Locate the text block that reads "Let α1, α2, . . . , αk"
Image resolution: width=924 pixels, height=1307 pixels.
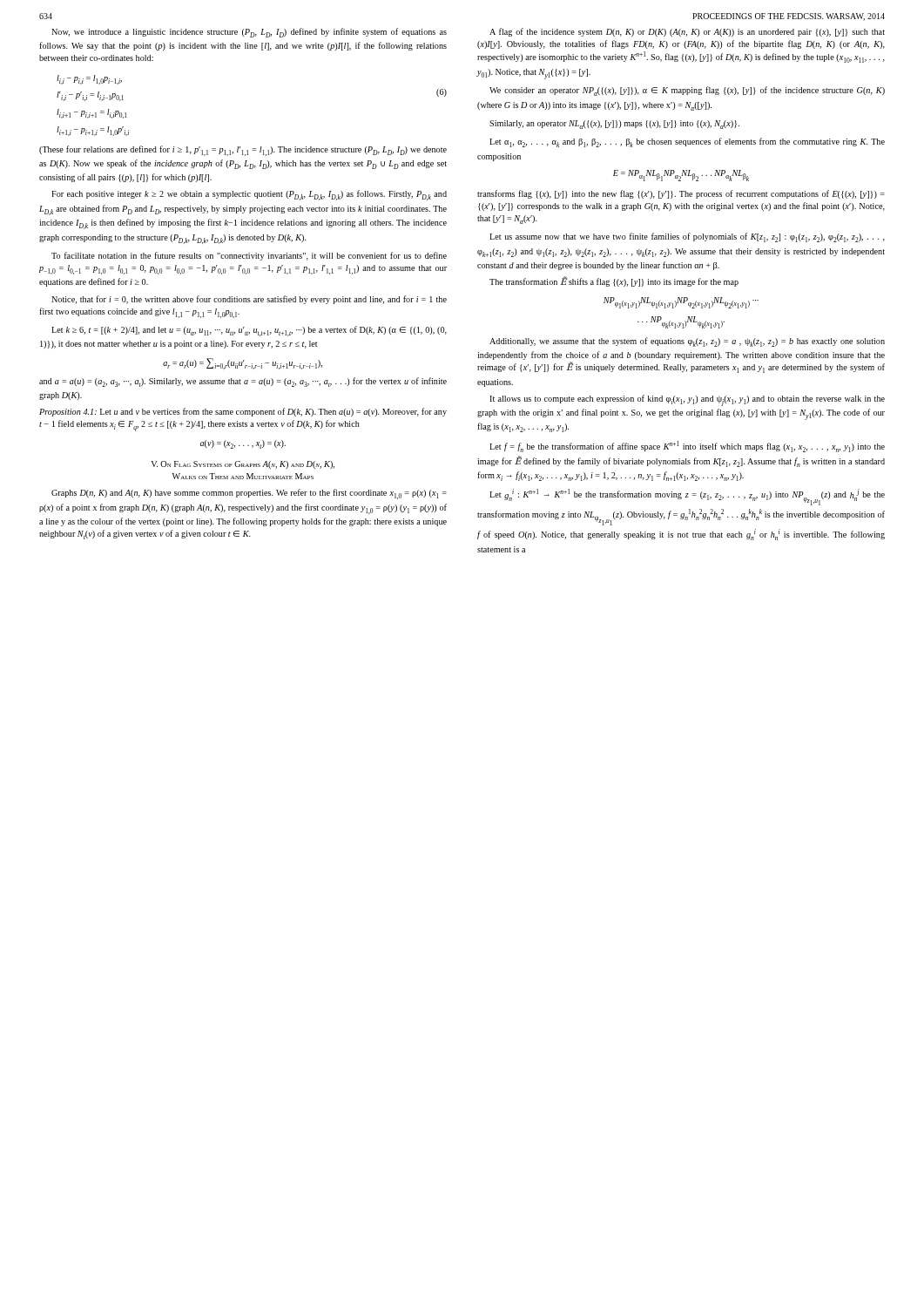point(681,150)
